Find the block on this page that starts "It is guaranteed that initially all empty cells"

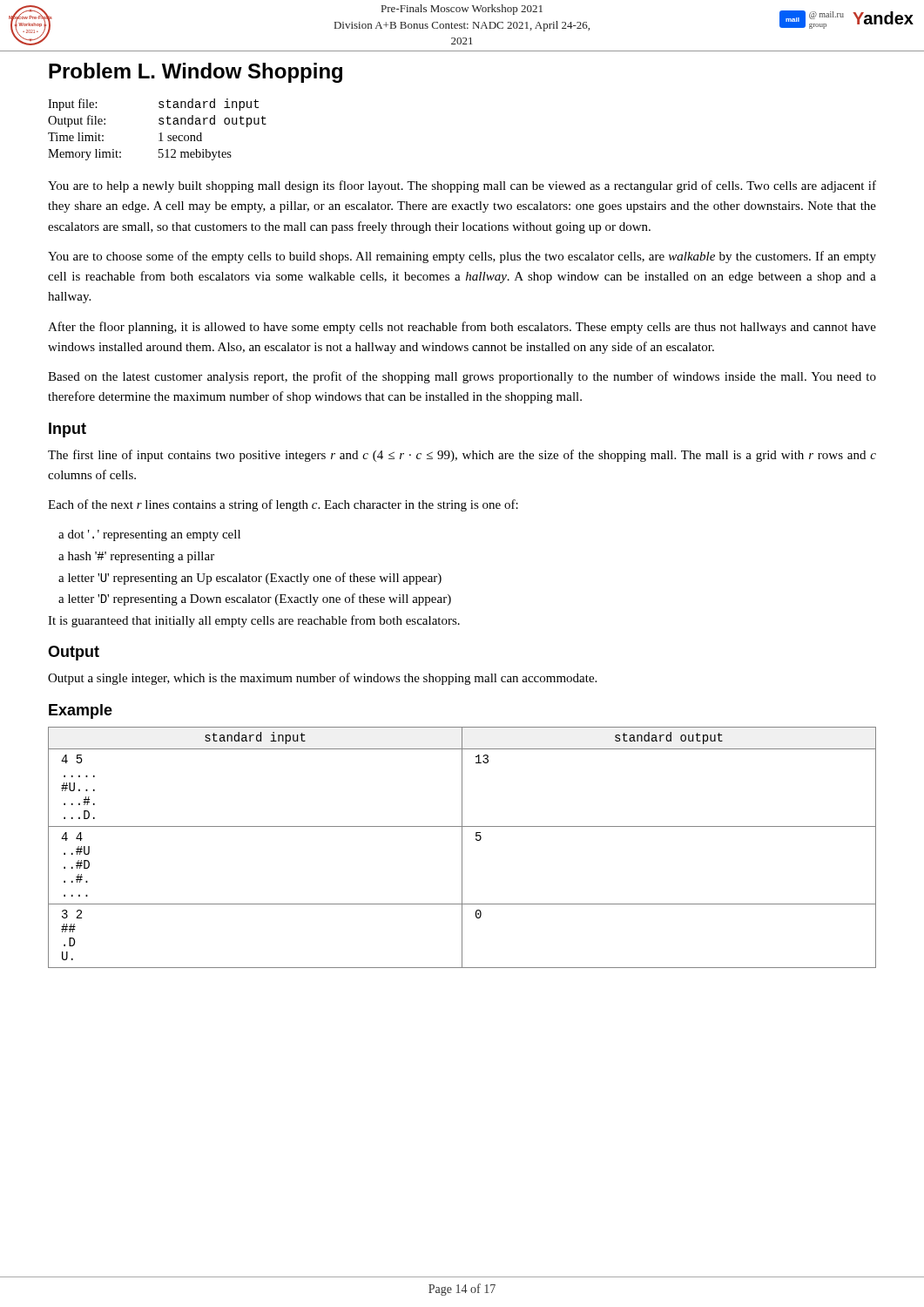coord(462,621)
